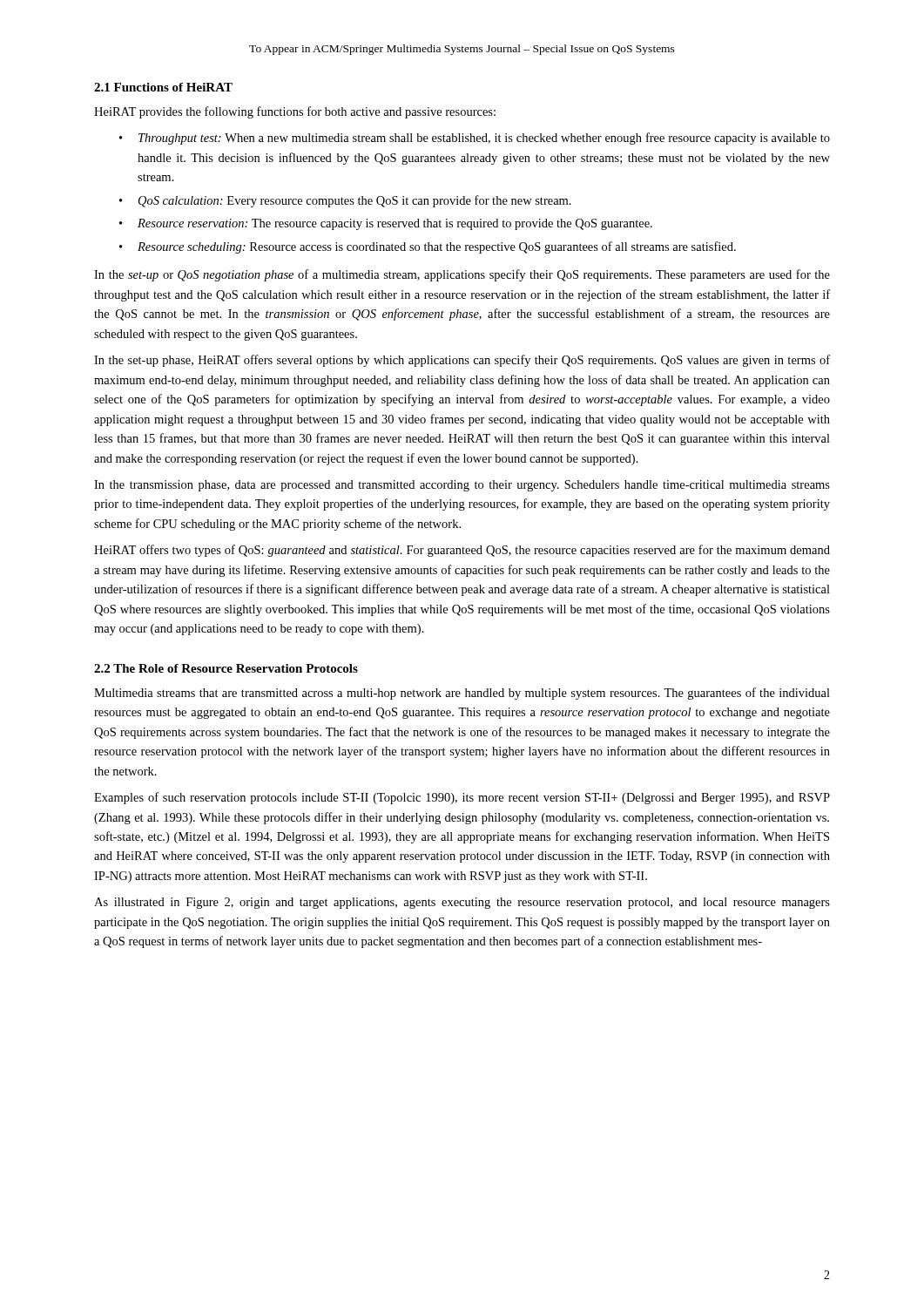This screenshot has width=924, height=1307.
Task: Click on the passage starting "2.2 The Role of Resource"
Action: pyautogui.click(x=226, y=668)
